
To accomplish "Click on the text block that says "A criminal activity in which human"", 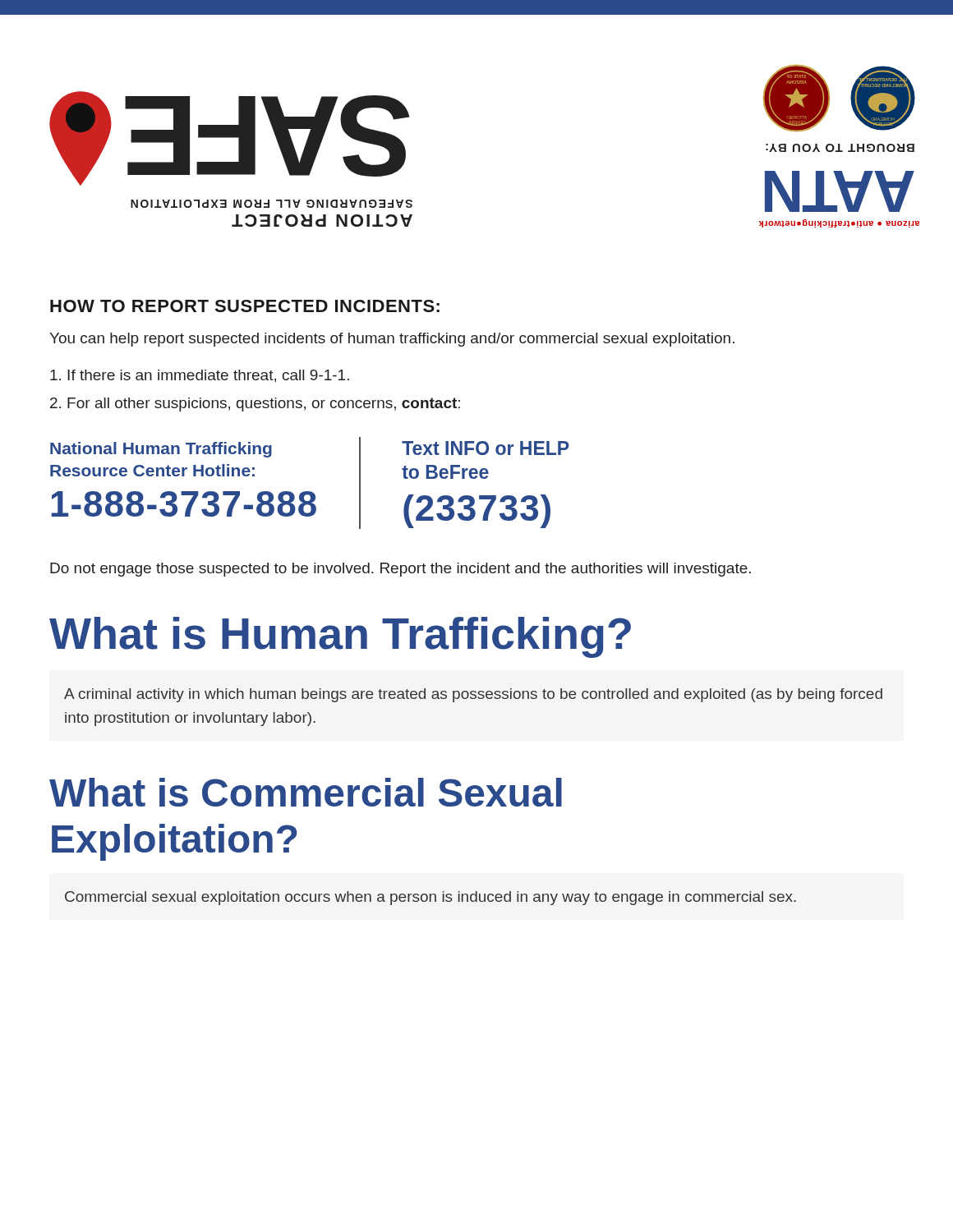I will (x=474, y=705).
